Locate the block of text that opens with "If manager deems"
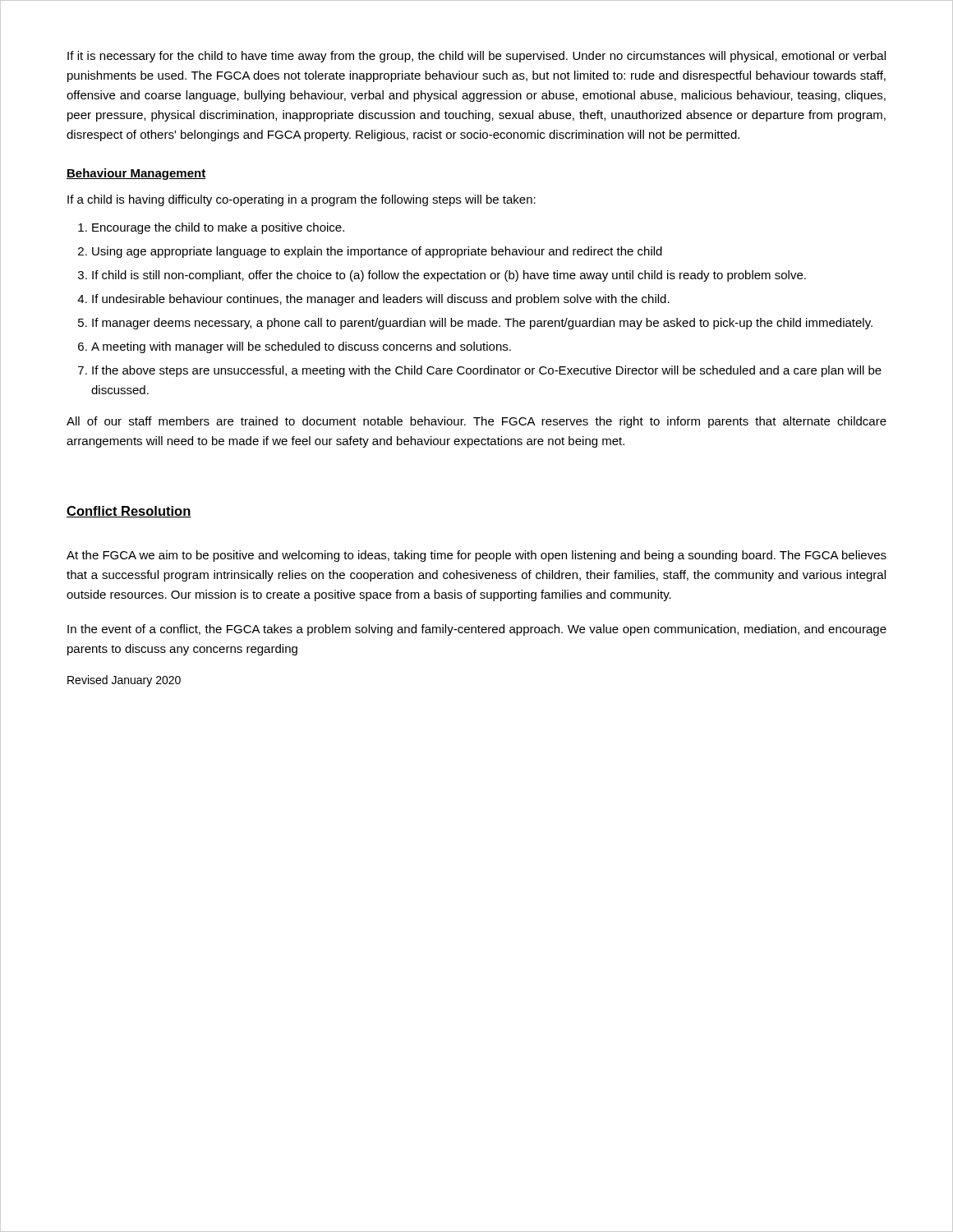Image resolution: width=953 pixels, height=1232 pixels. [482, 322]
